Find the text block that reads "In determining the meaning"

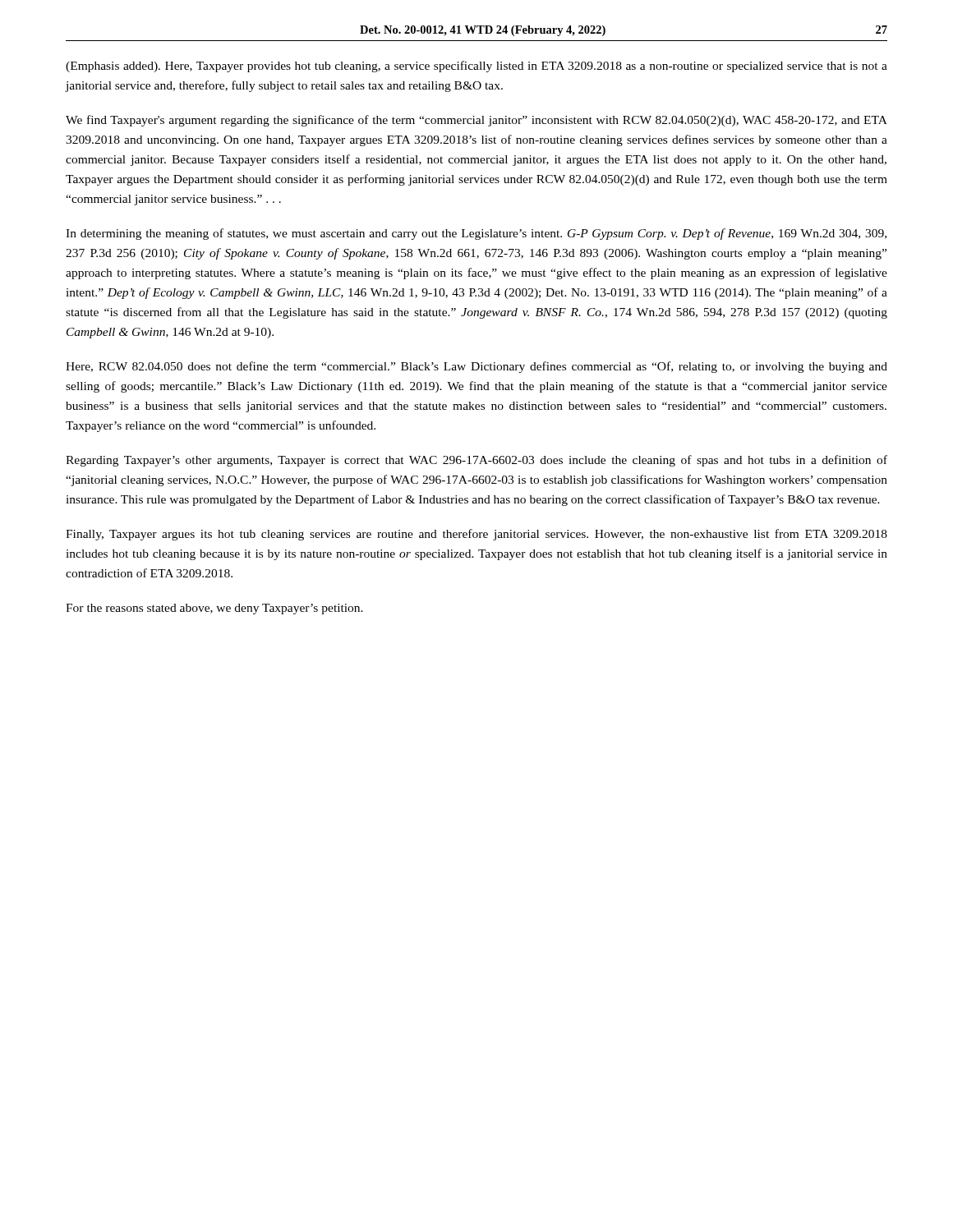[476, 282]
